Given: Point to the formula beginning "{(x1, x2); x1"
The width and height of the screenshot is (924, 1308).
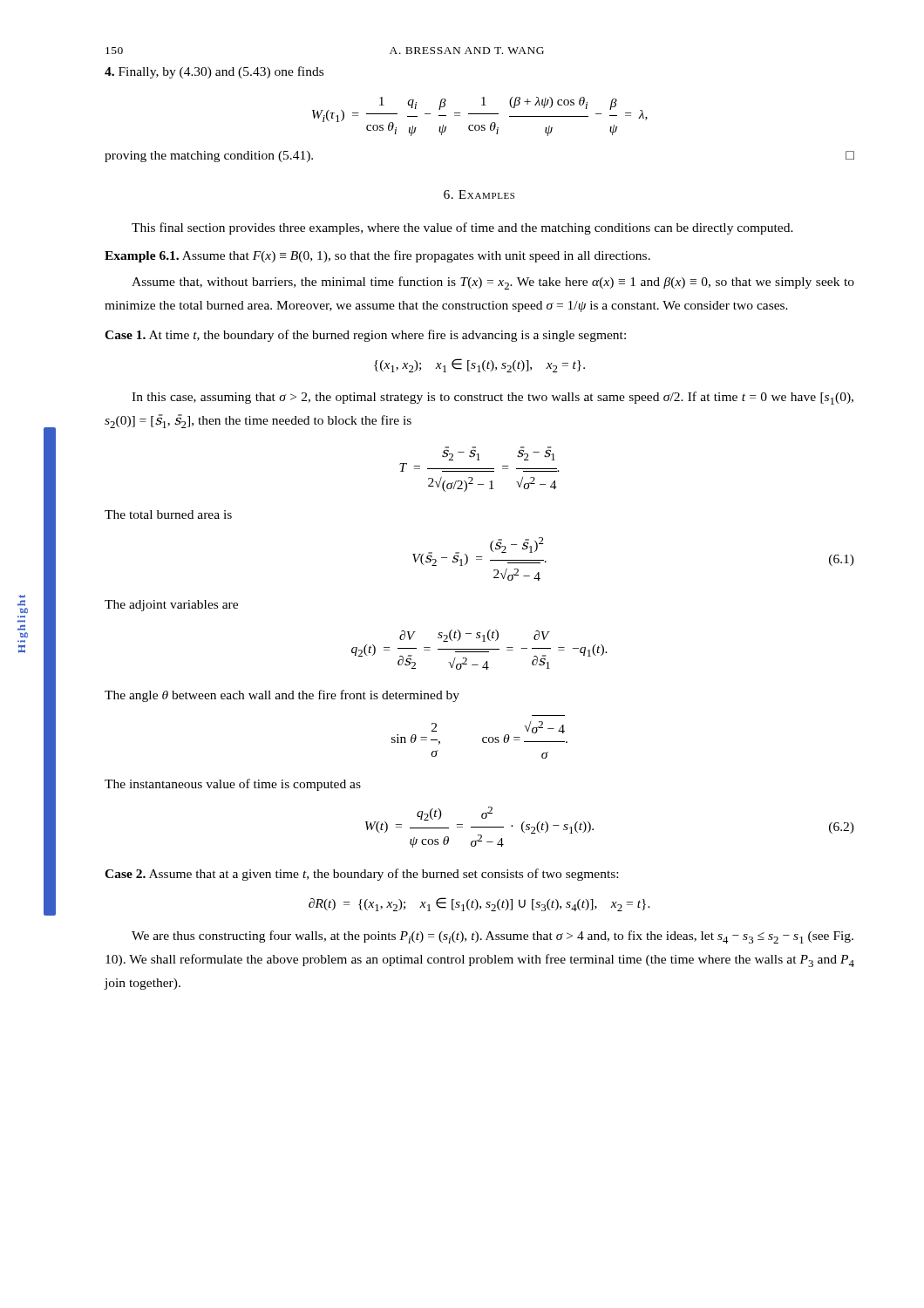Looking at the screenshot, I should pos(479,366).
